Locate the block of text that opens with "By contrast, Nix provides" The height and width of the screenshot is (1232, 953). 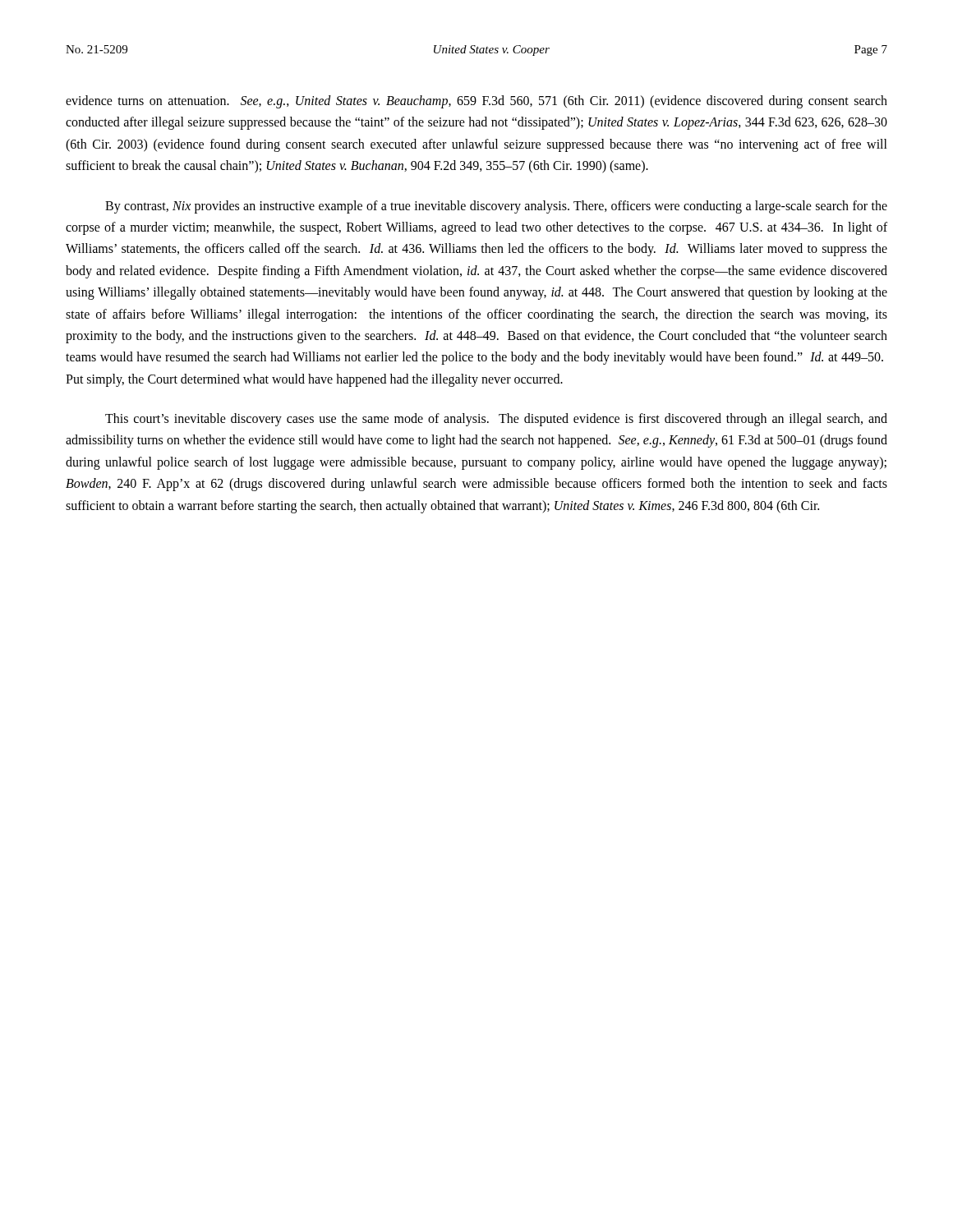click(x=476, y=292)
